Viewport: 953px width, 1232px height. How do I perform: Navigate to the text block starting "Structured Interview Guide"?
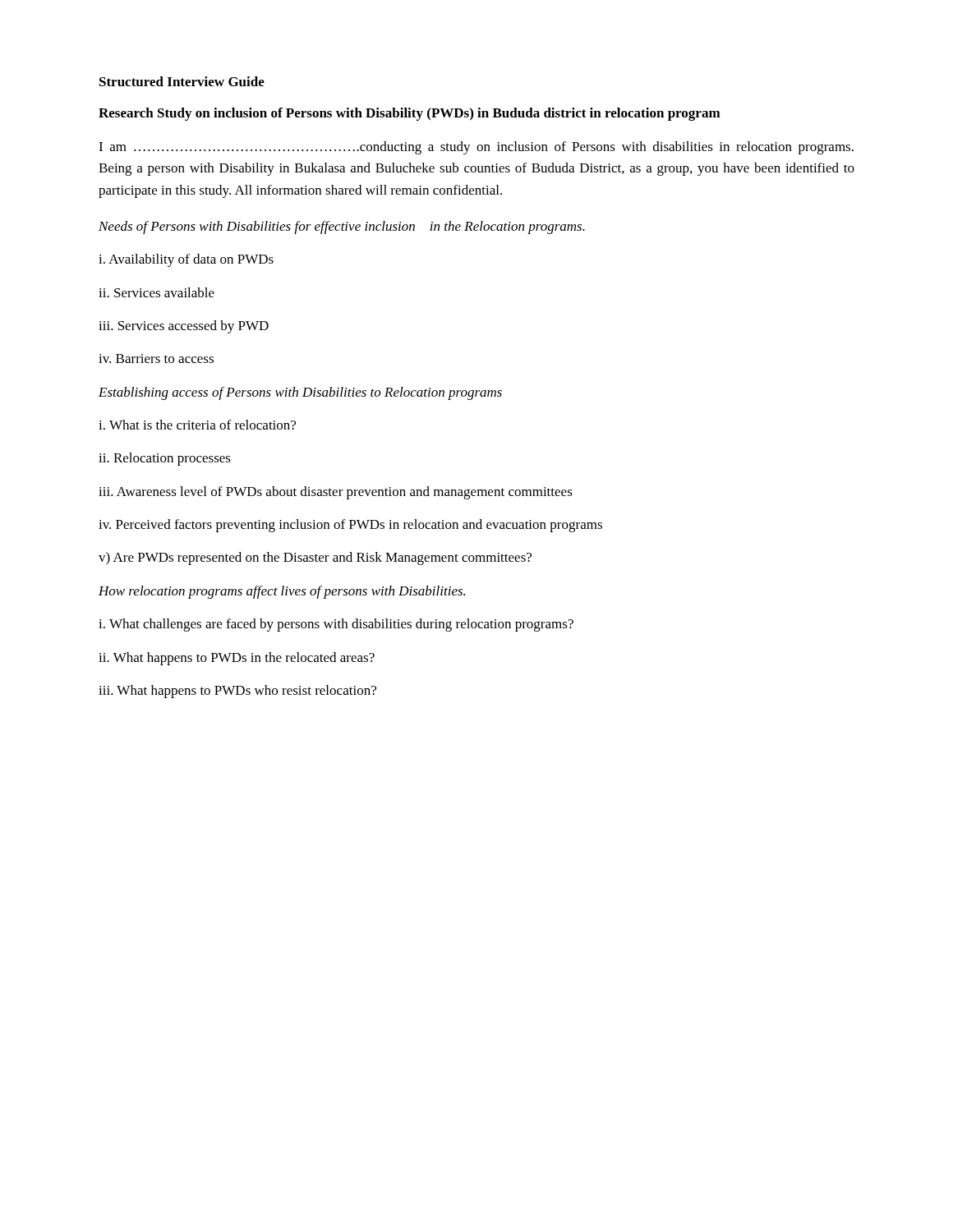click(181, 82)
